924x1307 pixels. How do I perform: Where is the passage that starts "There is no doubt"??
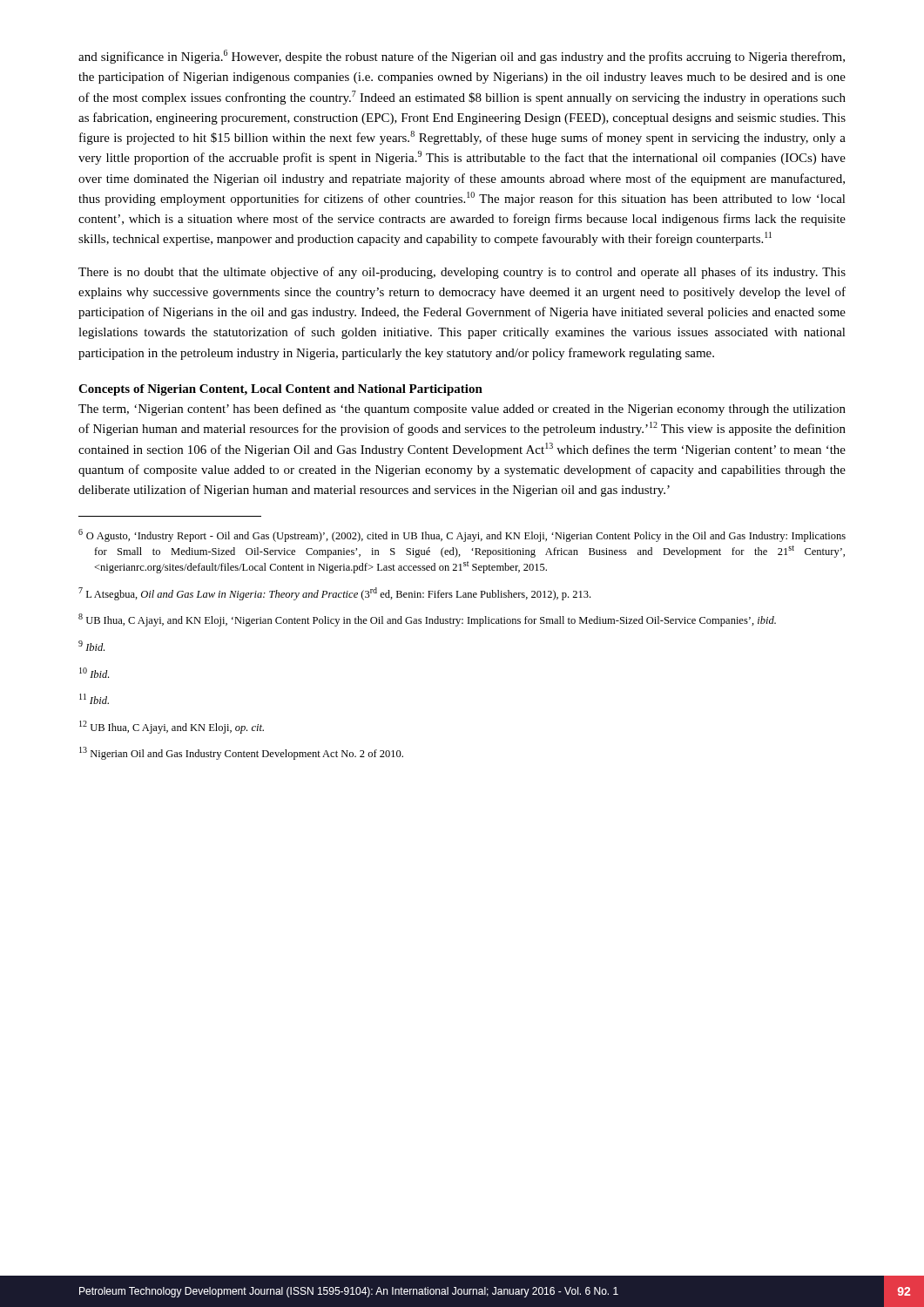pyautogui.click(x=462, y=312)
